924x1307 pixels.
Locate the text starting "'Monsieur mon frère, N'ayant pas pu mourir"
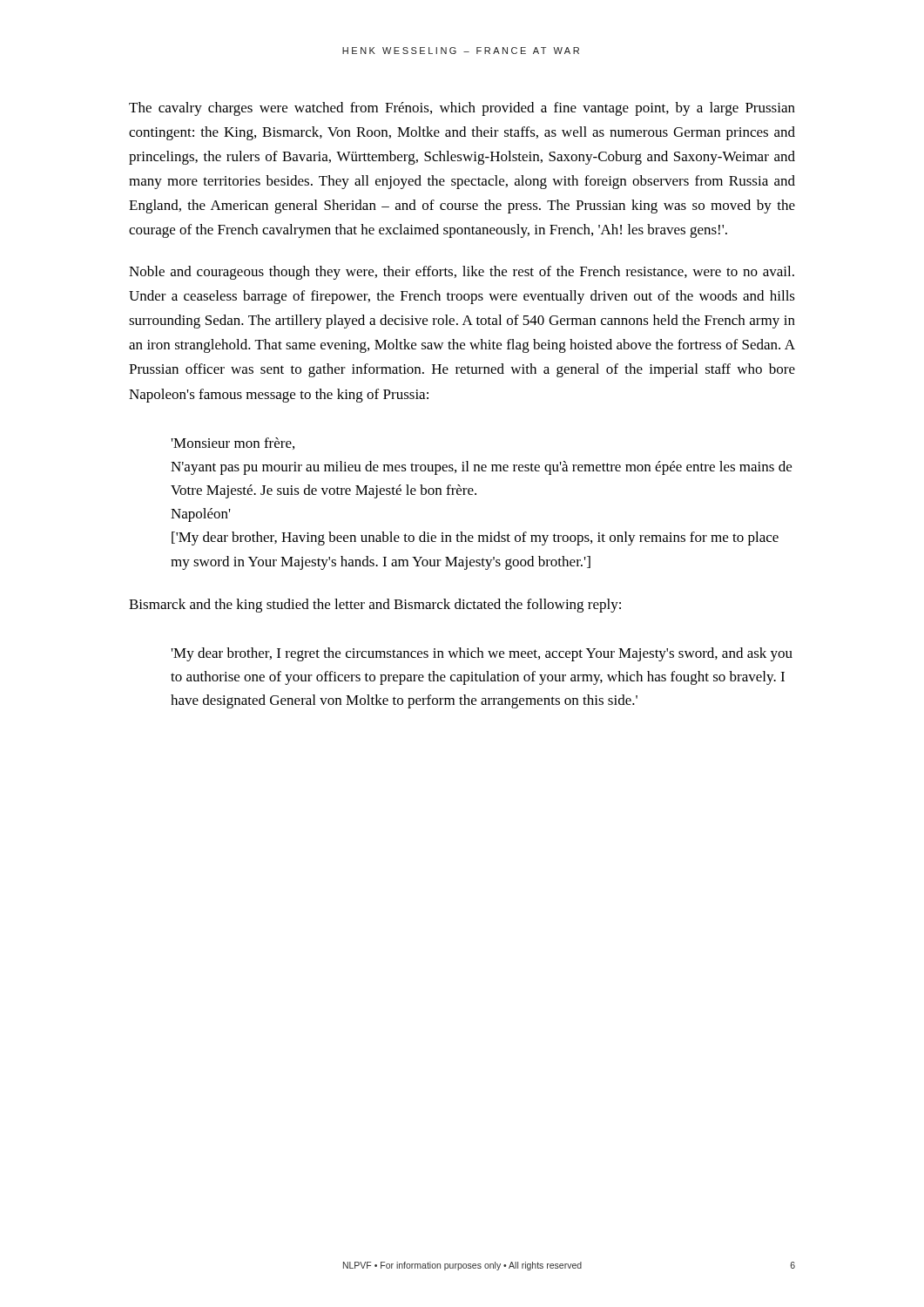[483, 502]
